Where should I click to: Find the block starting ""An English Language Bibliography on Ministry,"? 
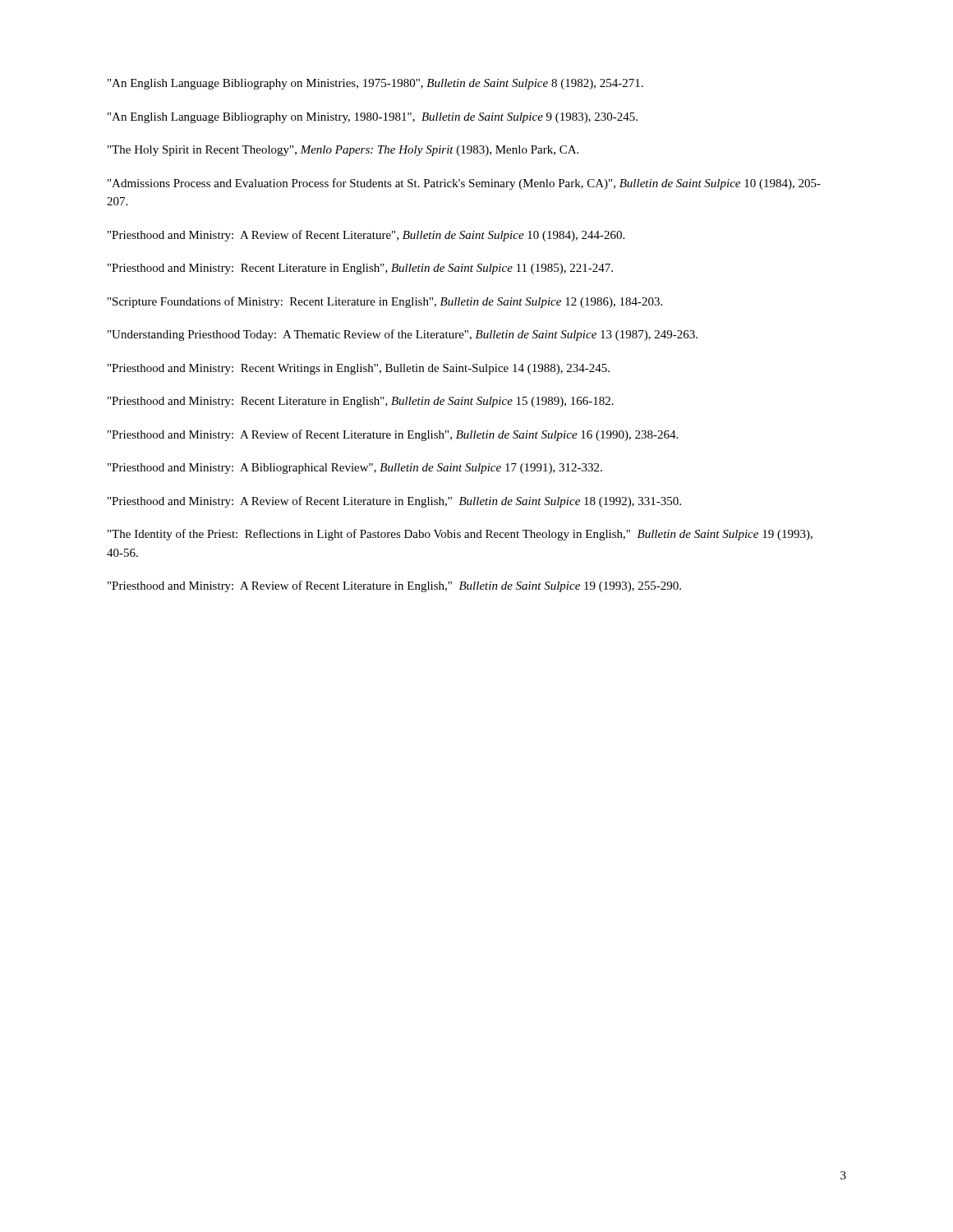coord(373,116)
